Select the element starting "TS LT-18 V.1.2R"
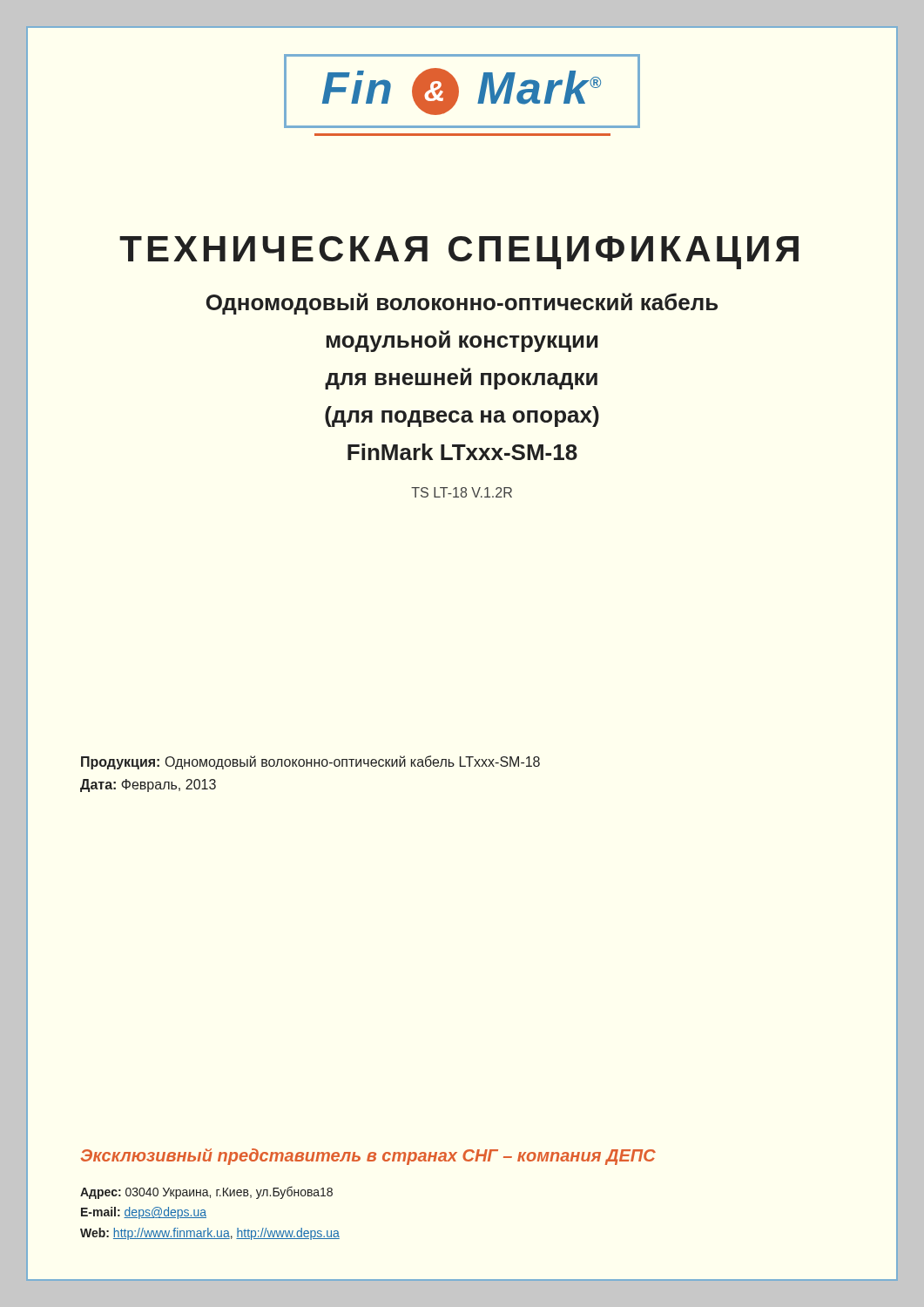Viewport: 924px width, 1307px height. click(x=462, y=493)
